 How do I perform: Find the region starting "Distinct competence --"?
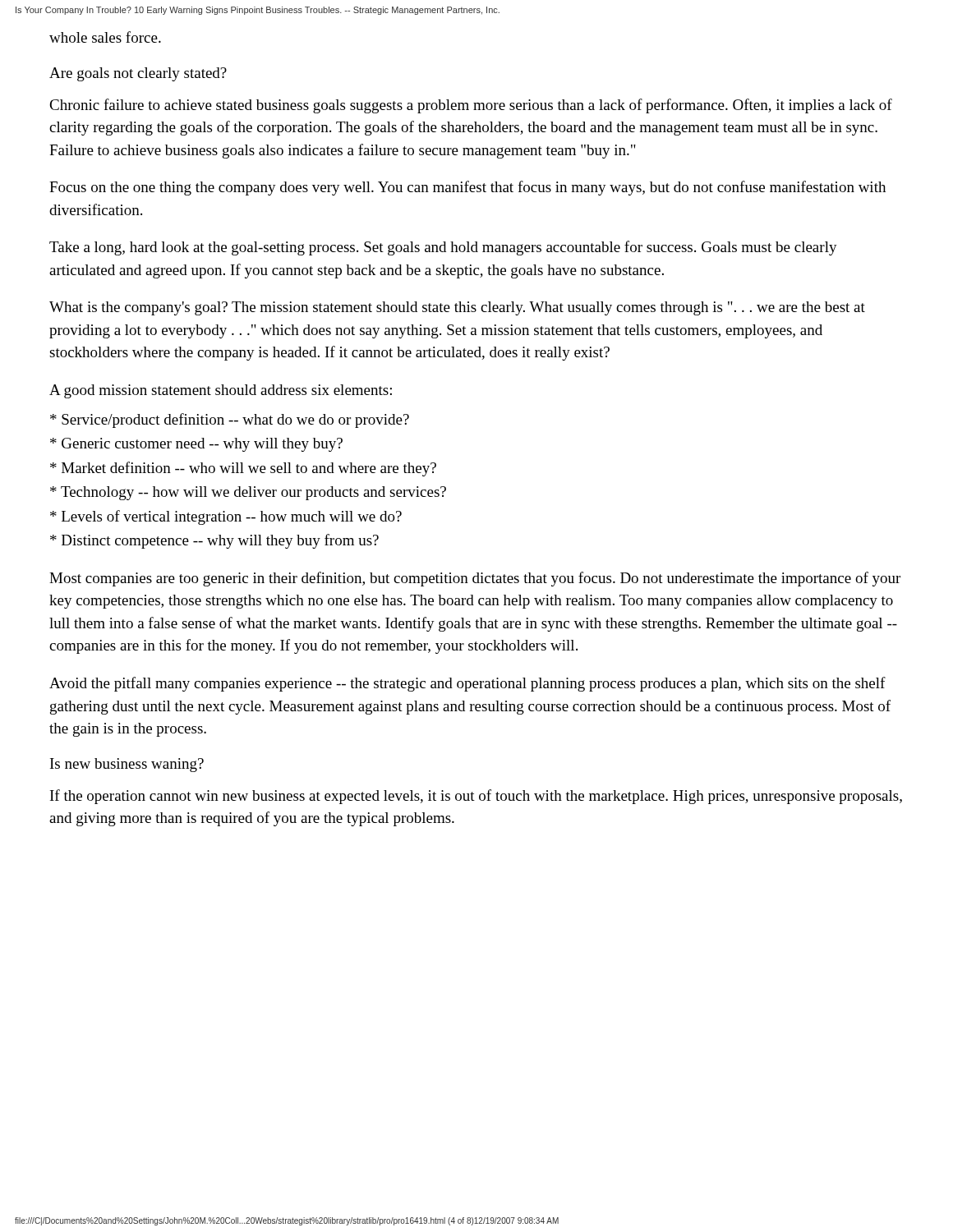pos(214,540)
